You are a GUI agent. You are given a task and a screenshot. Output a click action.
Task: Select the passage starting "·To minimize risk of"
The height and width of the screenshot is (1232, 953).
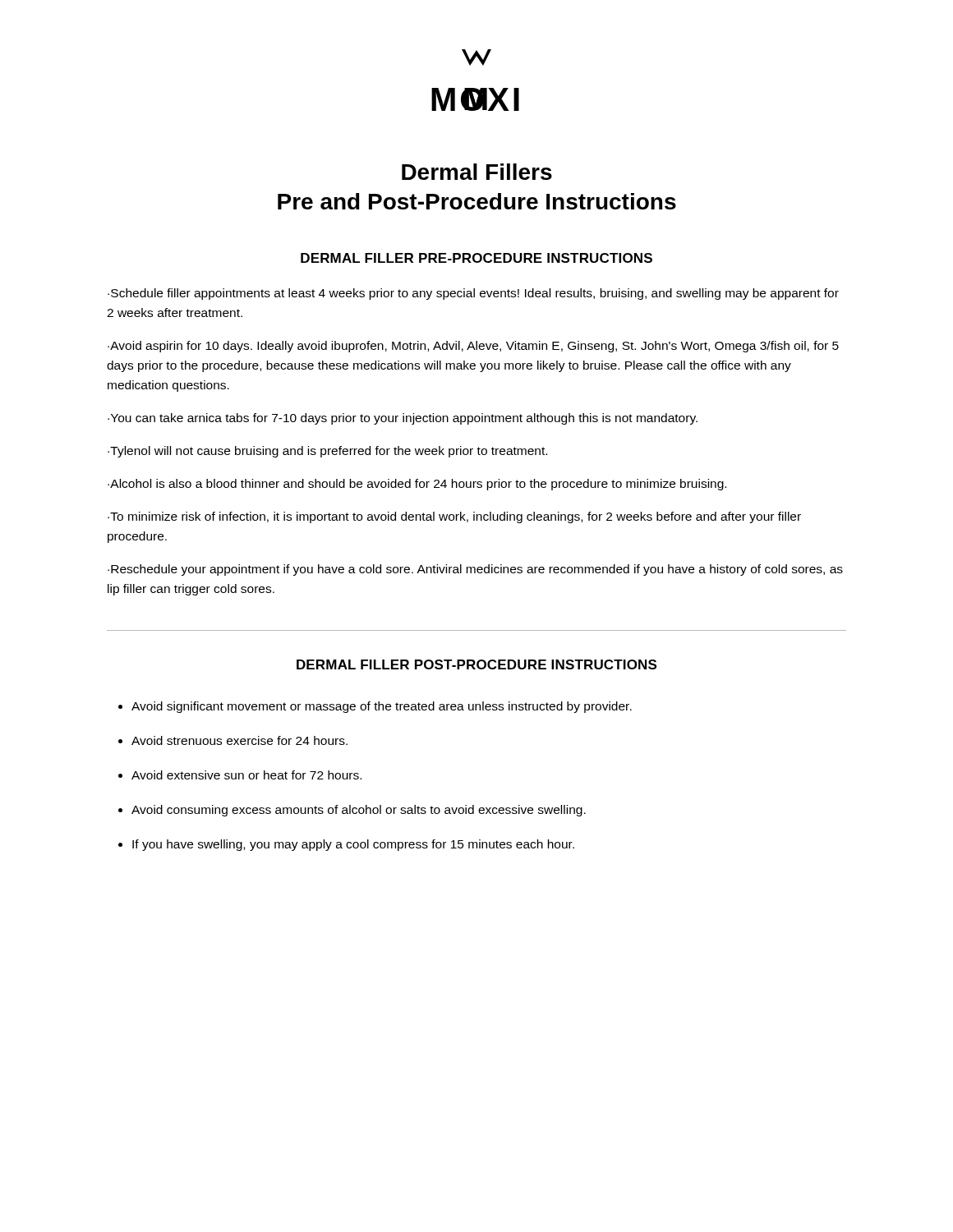454,526
